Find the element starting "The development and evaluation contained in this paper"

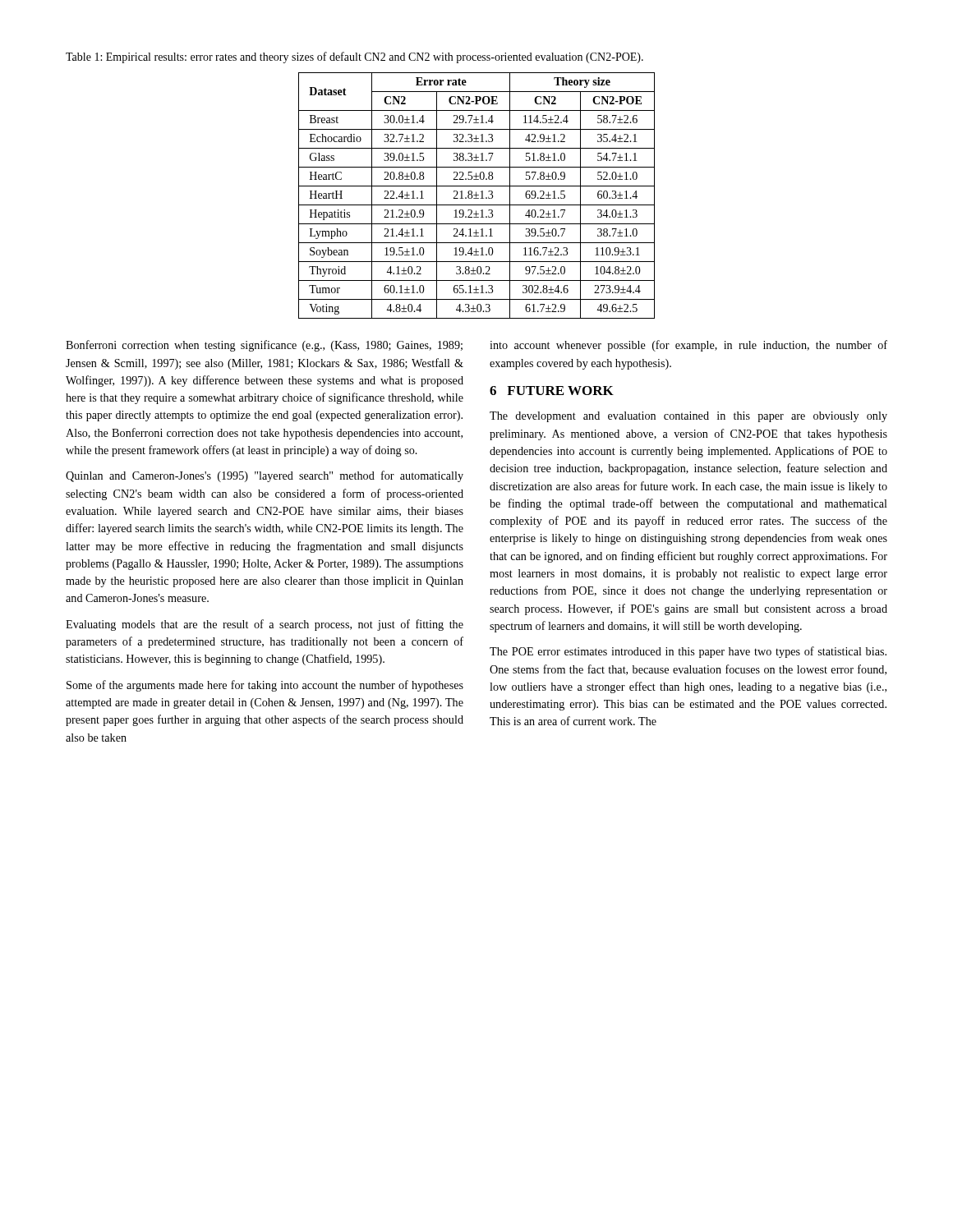point(688,521)
